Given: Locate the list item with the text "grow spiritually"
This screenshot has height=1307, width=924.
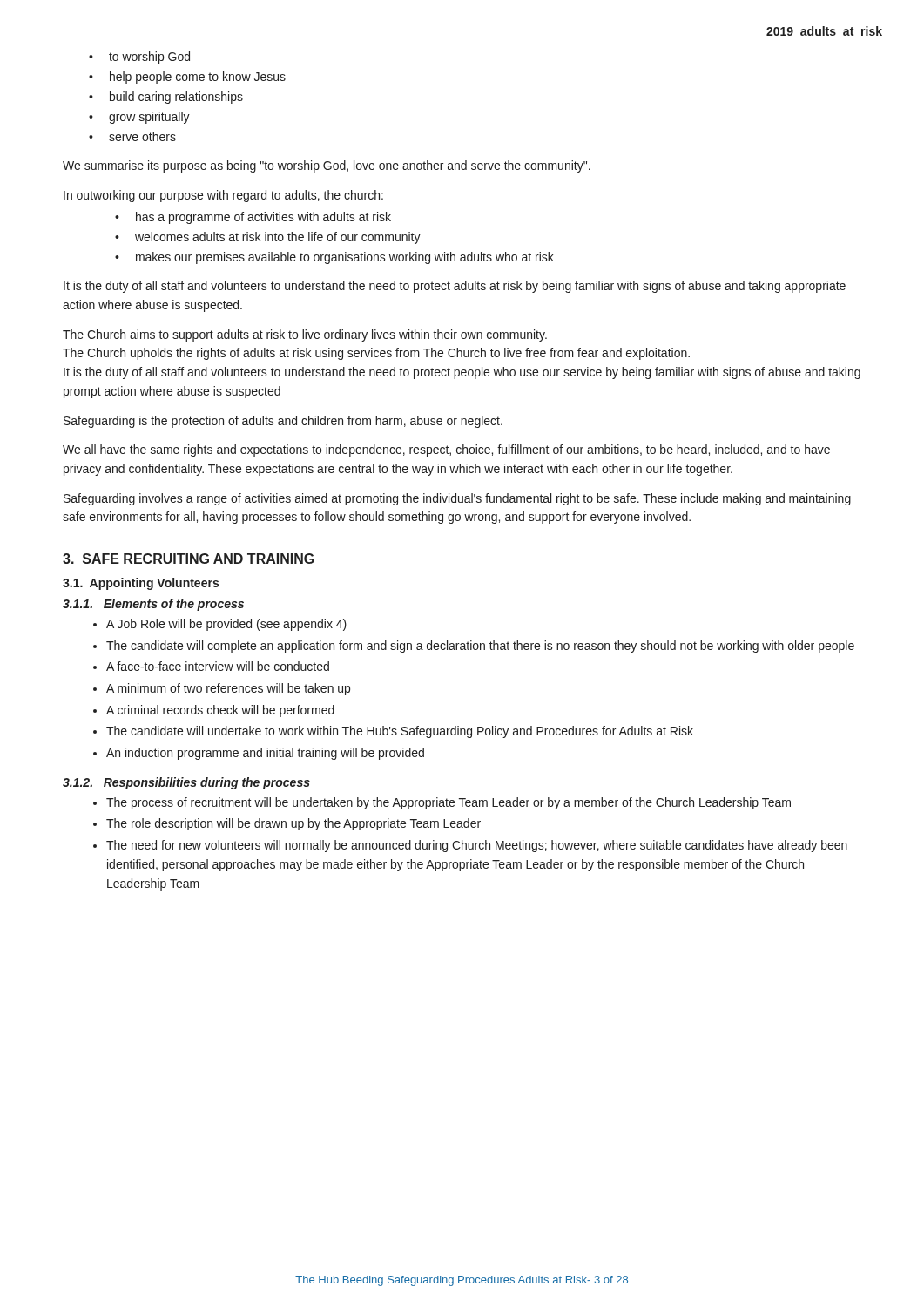Looking at the screenshot, I should point(149,117).
